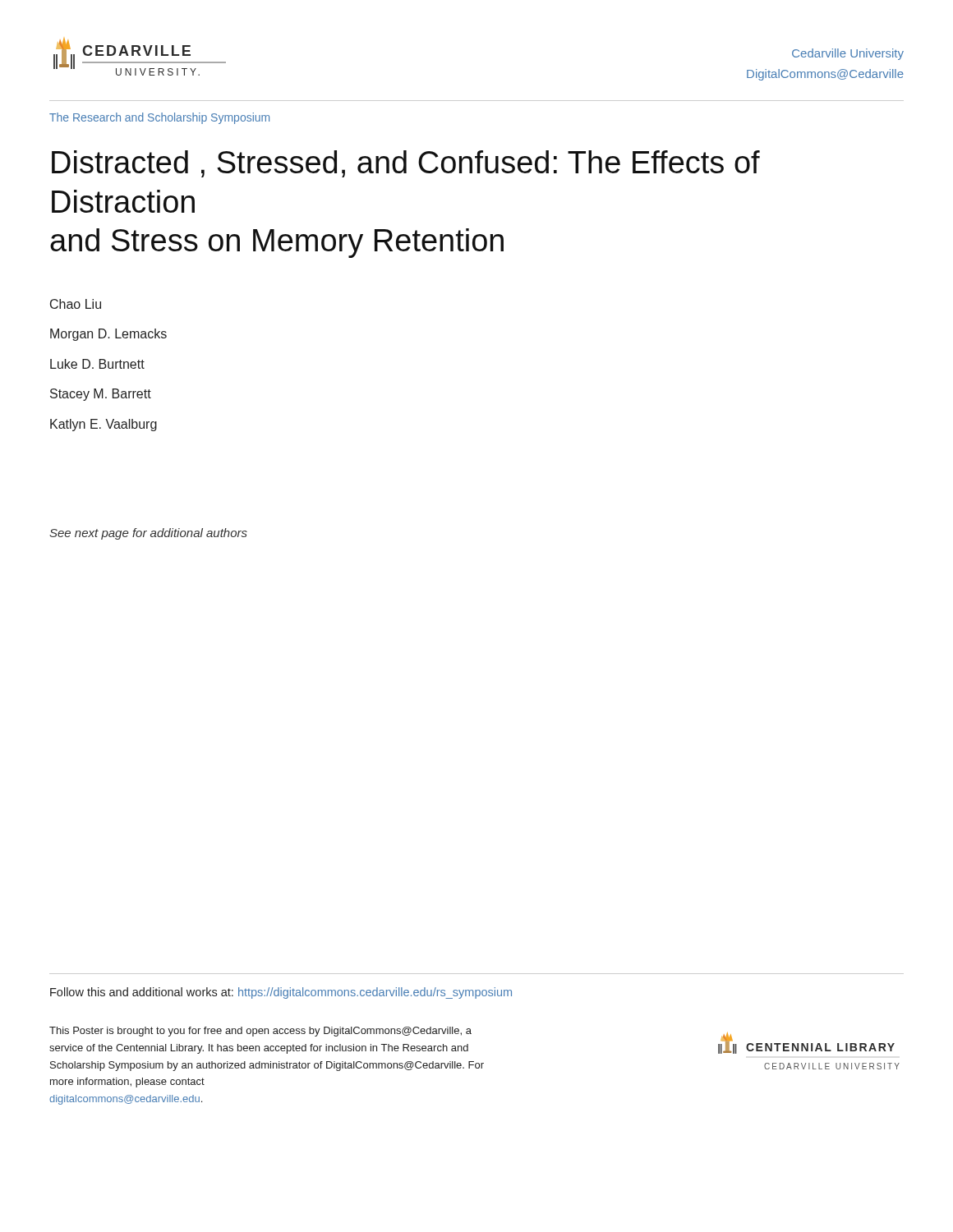Locate the text that reads "Follow this and additional works at: https://digitalcommons.cedarville.edu/rs_symposium"

tap(281, 992)
